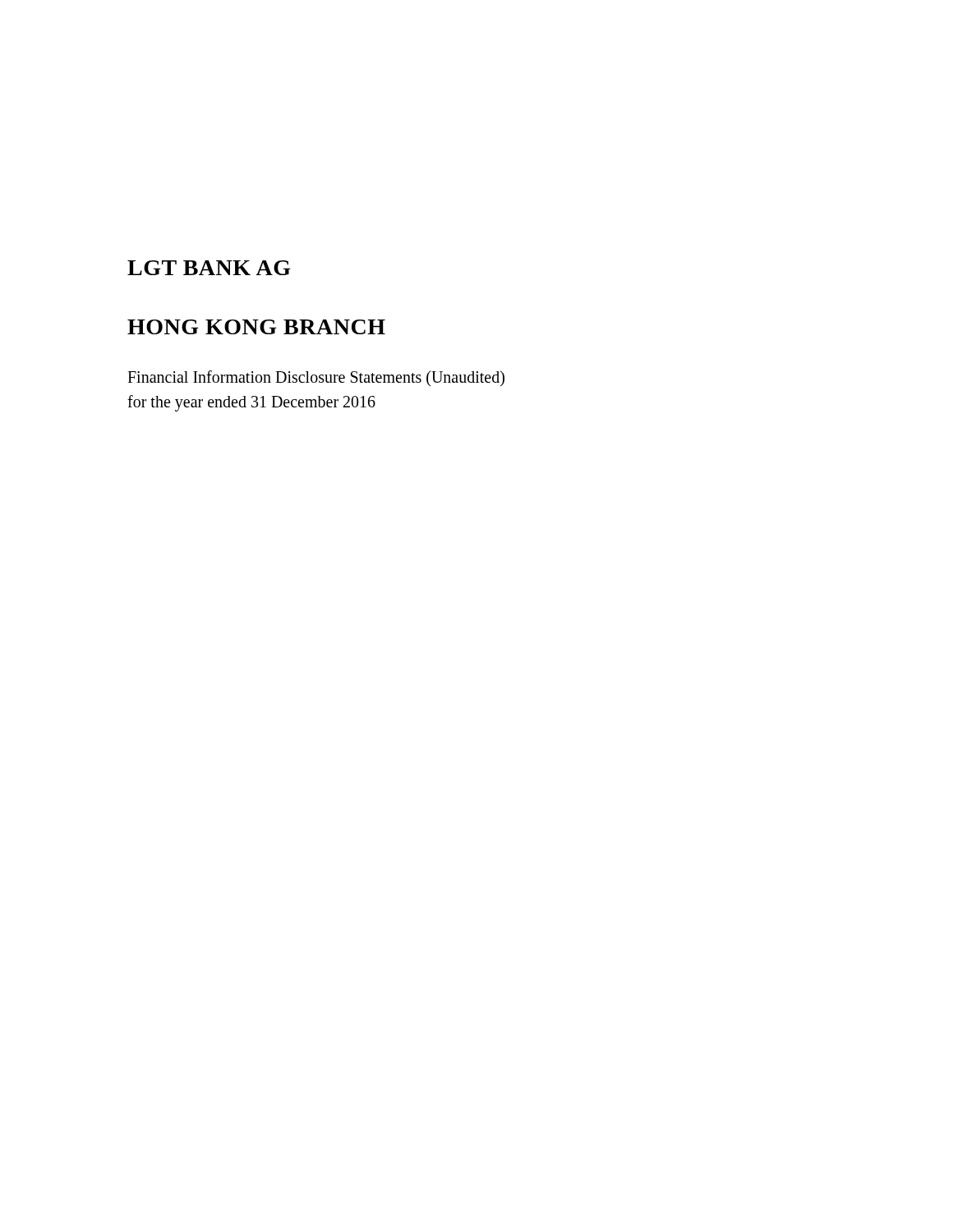The image size is (953, 1232).
Task: Locate the title that reads "HONG KONG BRANCH"
Action: 256,326
